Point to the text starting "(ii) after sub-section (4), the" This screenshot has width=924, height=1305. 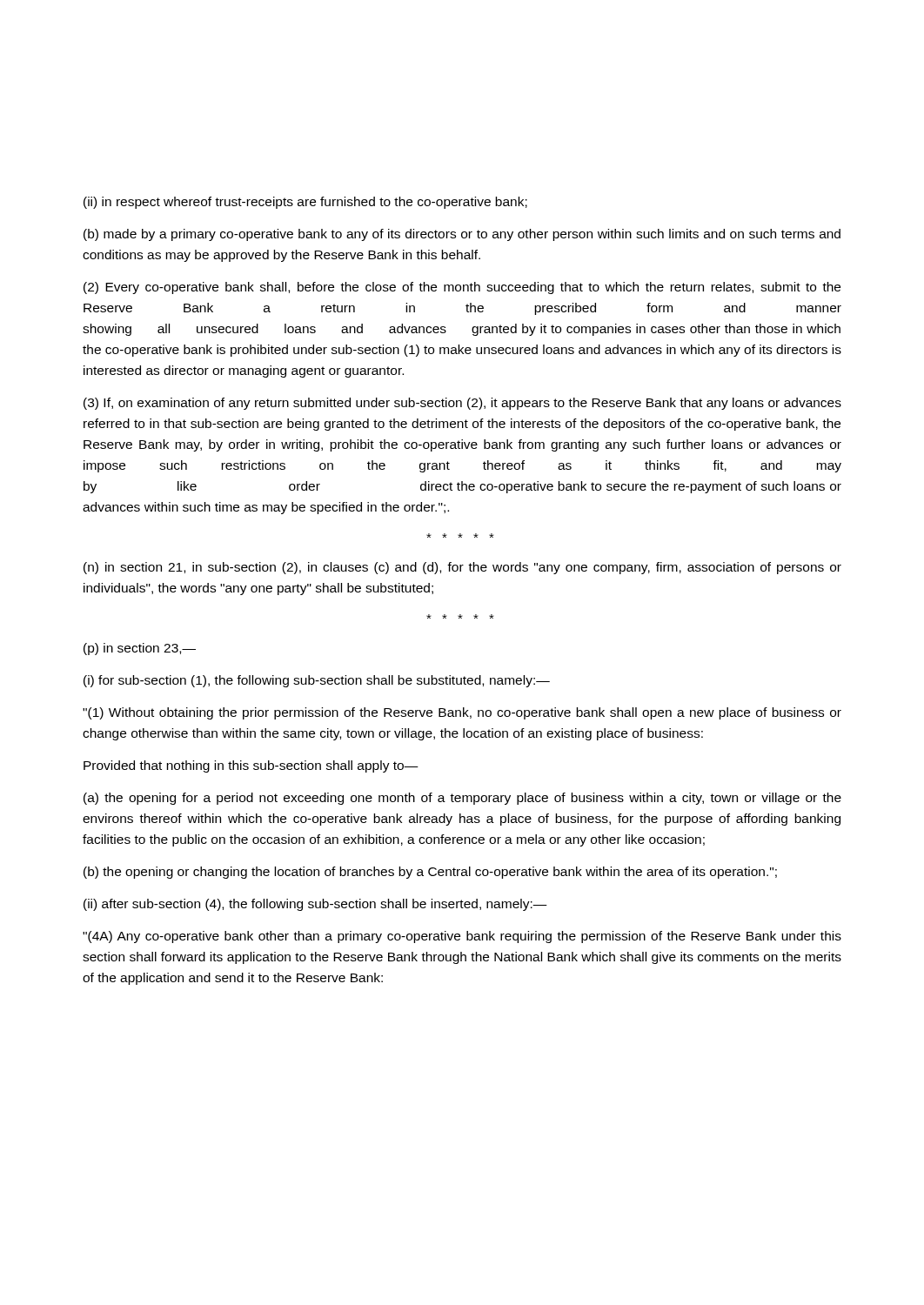click(x=315, y=904)
